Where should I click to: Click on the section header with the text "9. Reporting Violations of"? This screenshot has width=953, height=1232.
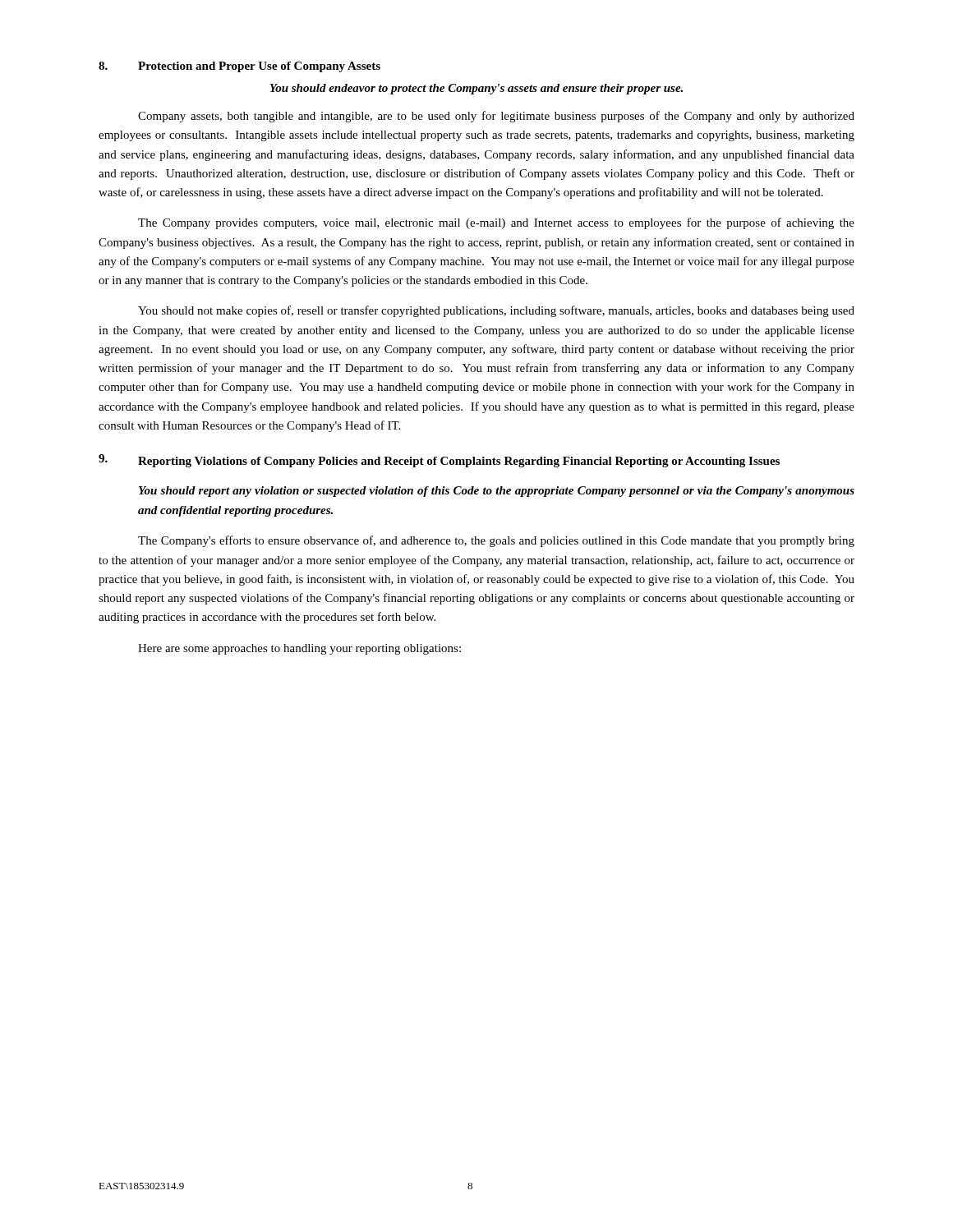[439, 461]
